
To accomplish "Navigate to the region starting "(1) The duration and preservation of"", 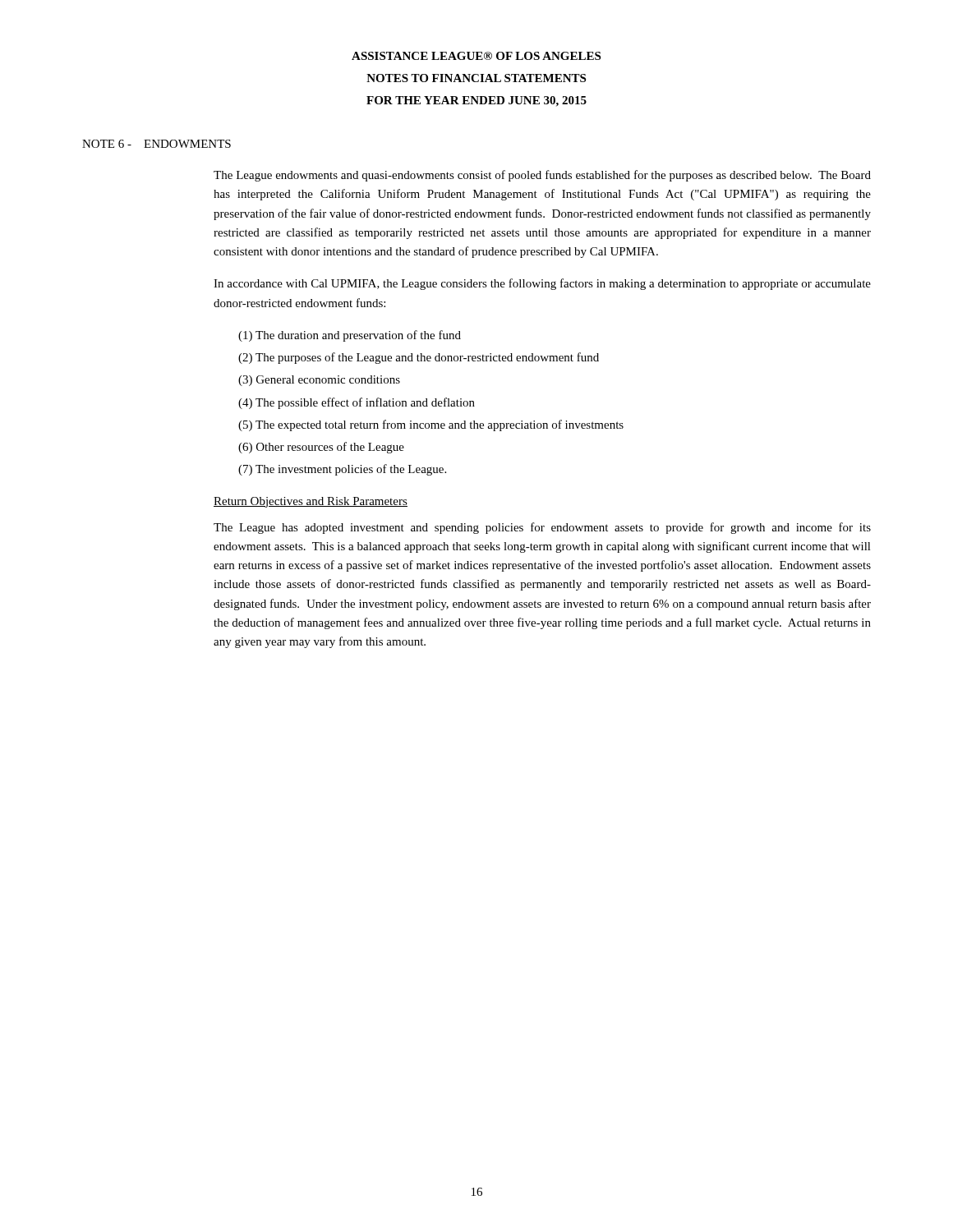I will click(350, 335).
